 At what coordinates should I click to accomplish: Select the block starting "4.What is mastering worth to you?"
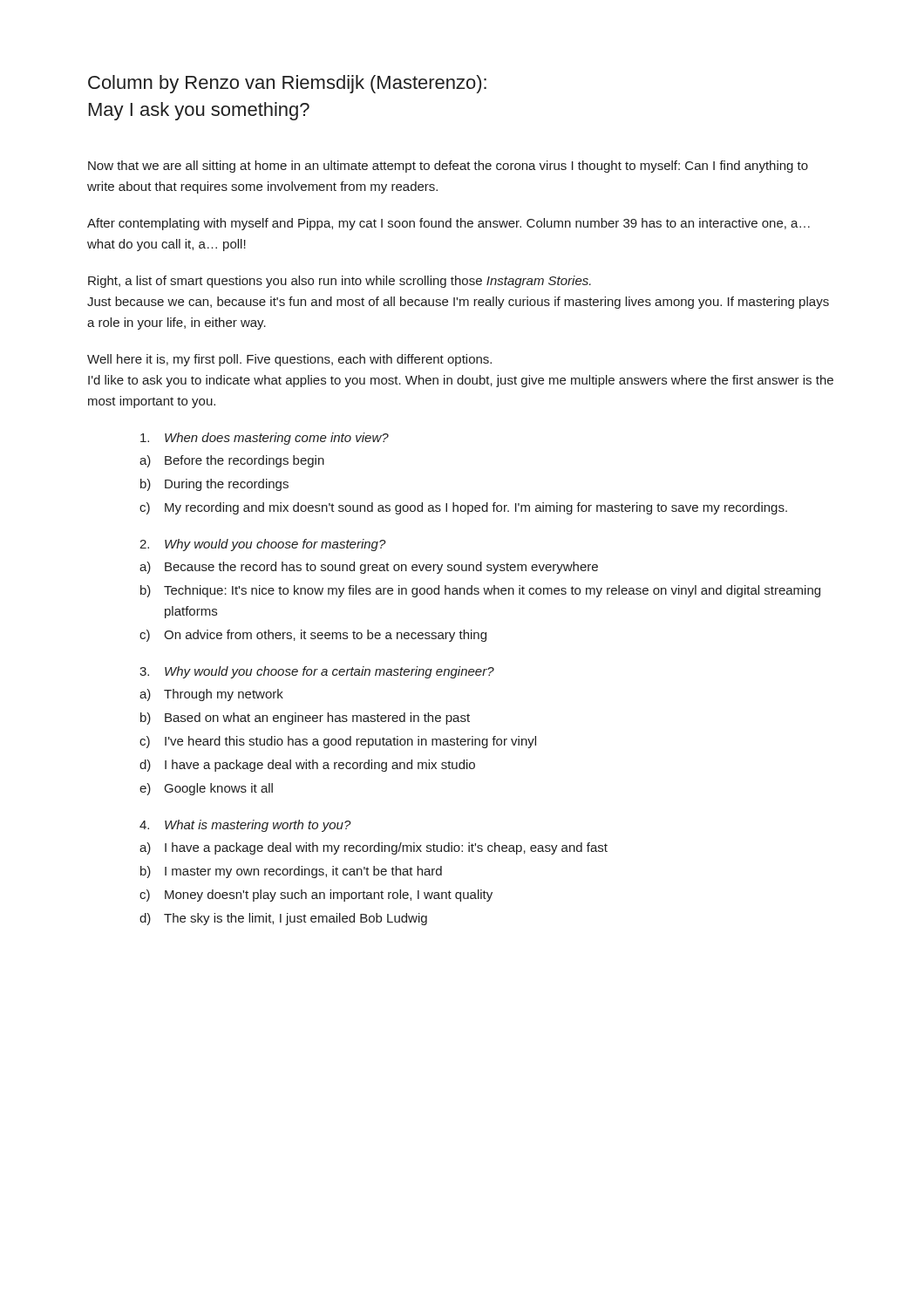point(245,825)
